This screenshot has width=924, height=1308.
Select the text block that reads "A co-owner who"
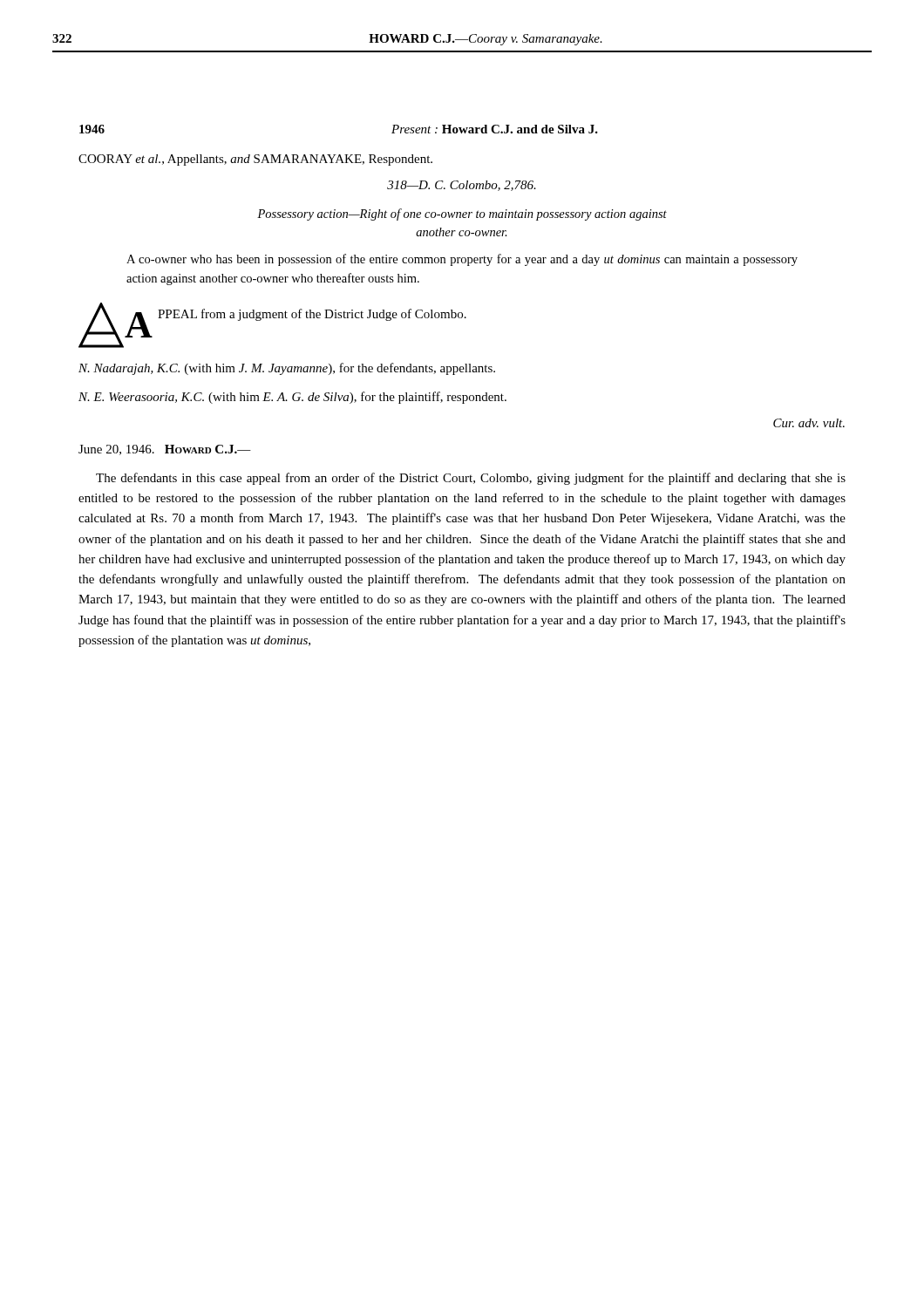[x=462, y=269]
